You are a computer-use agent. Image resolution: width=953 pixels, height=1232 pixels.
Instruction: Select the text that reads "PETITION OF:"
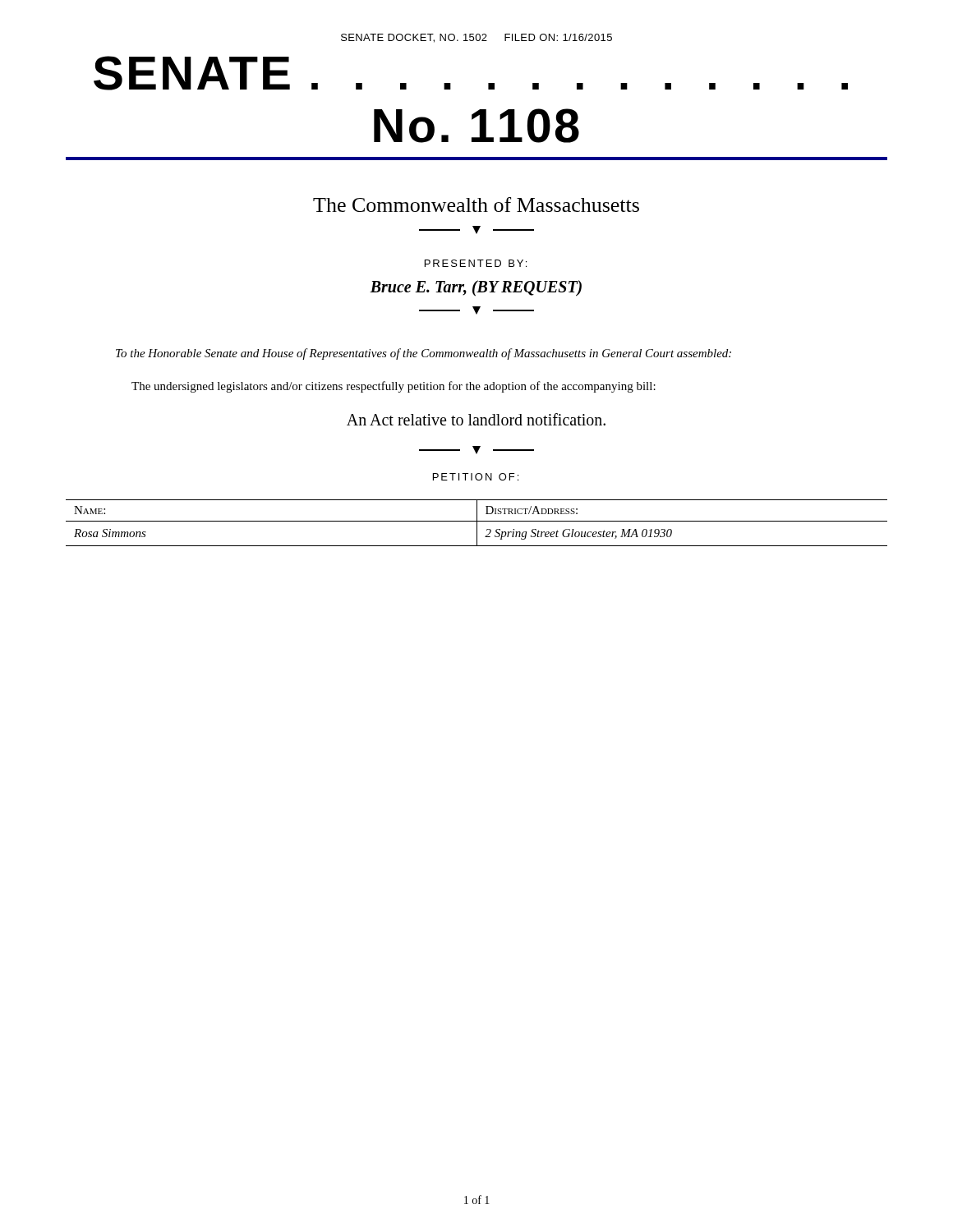(x=476, y=476)
